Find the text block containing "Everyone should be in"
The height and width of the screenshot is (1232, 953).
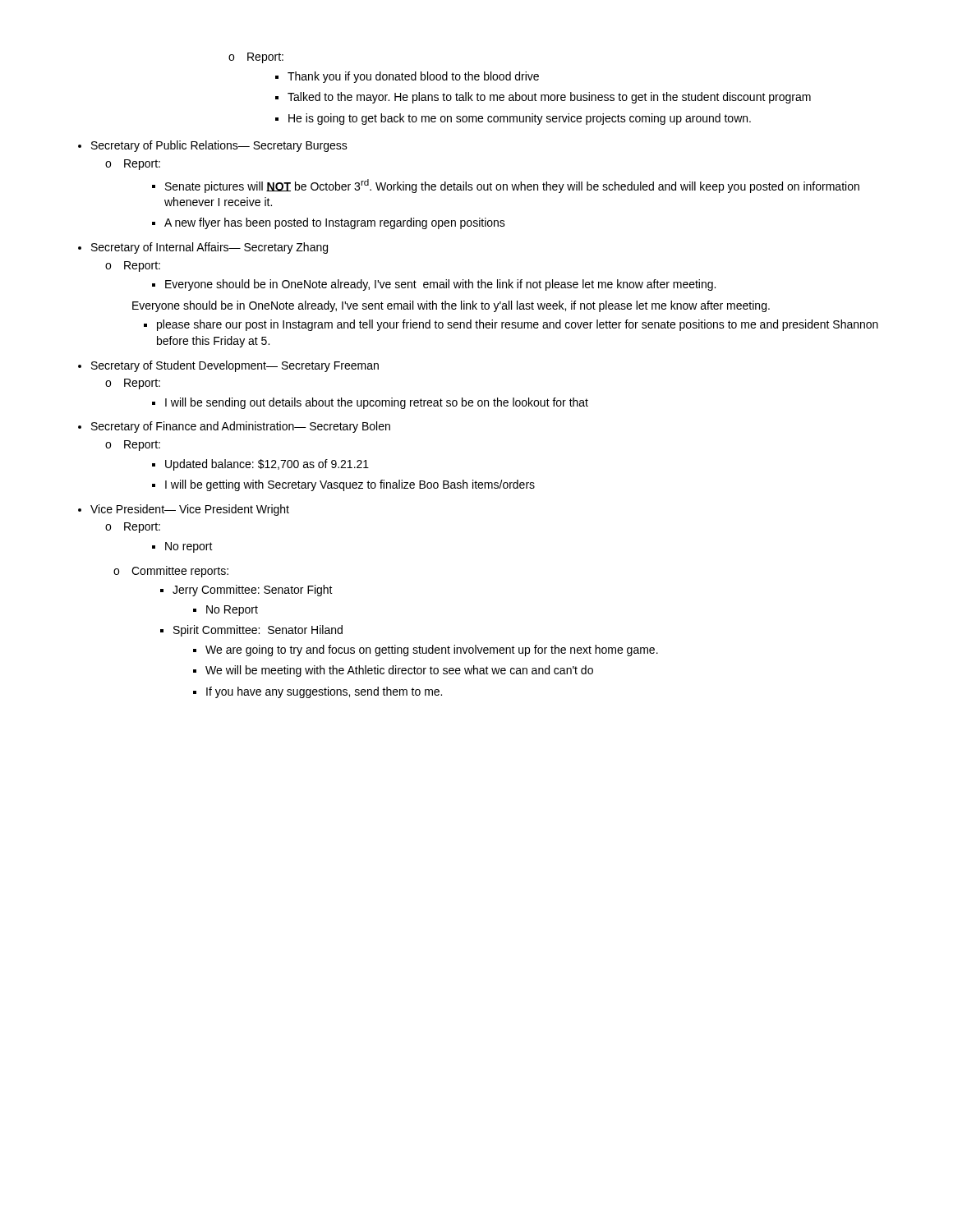pyautogui.click(x=451, y=305)
